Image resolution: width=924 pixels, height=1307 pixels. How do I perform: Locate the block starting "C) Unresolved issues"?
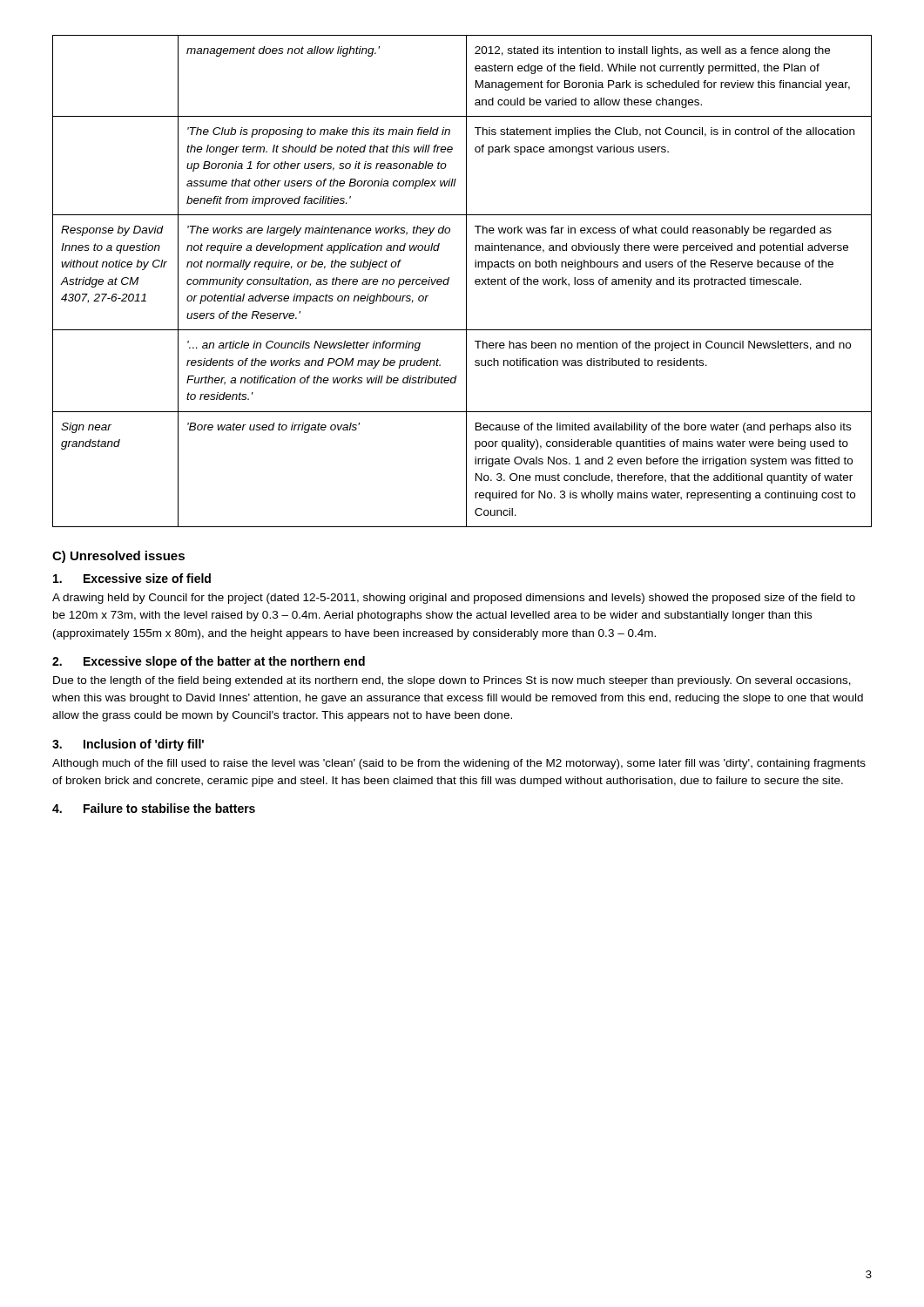(x=119, y=556)
